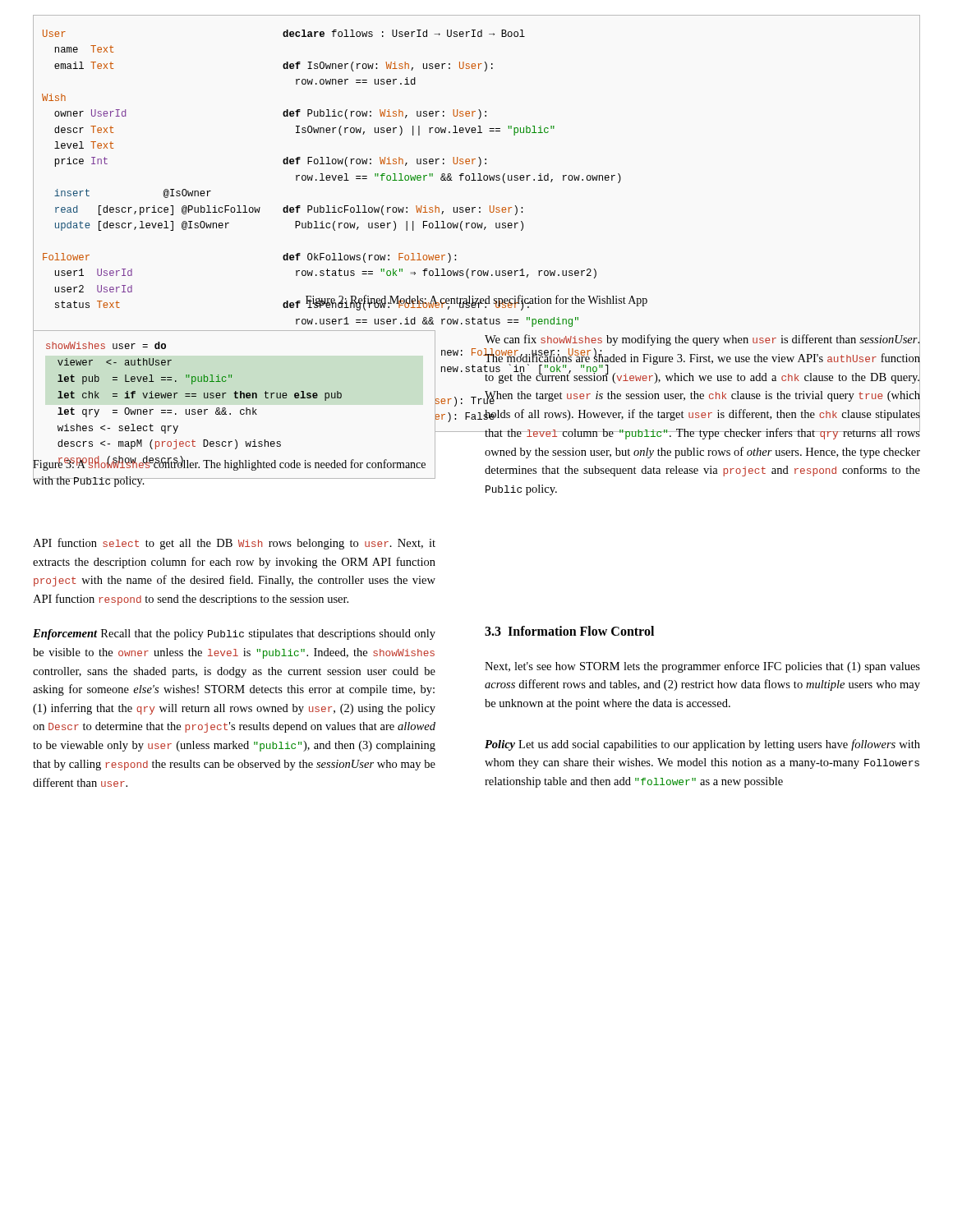Find the element starting "Enforcement Recall that the policy Public stipulates that"
Screen dimensions: 1232x953
[x=234, y=708]
